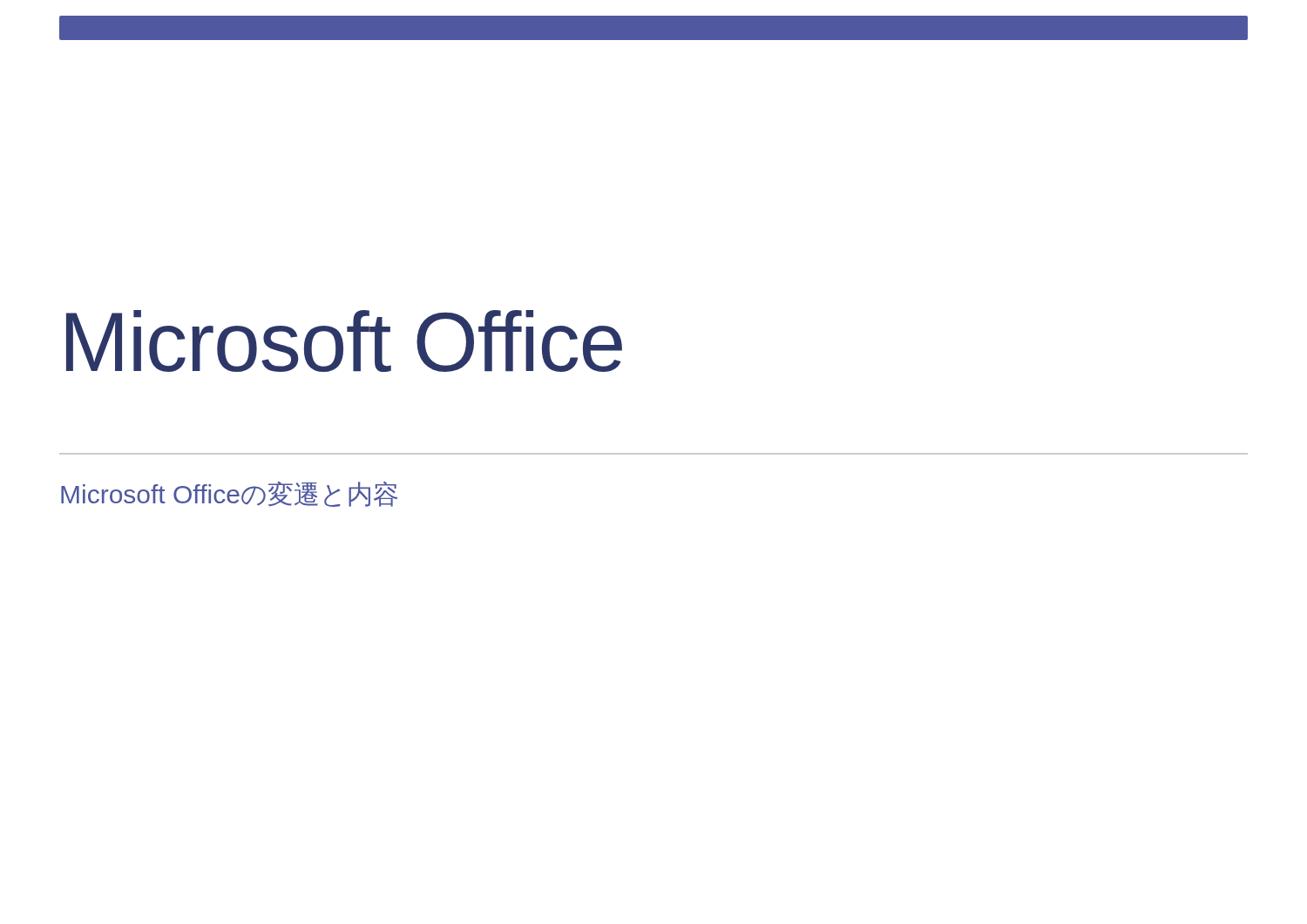Locate the region starting "Microsoft Officeの変遷と内容"
This screenshot has width=1307, height=924.
point(229,494)
